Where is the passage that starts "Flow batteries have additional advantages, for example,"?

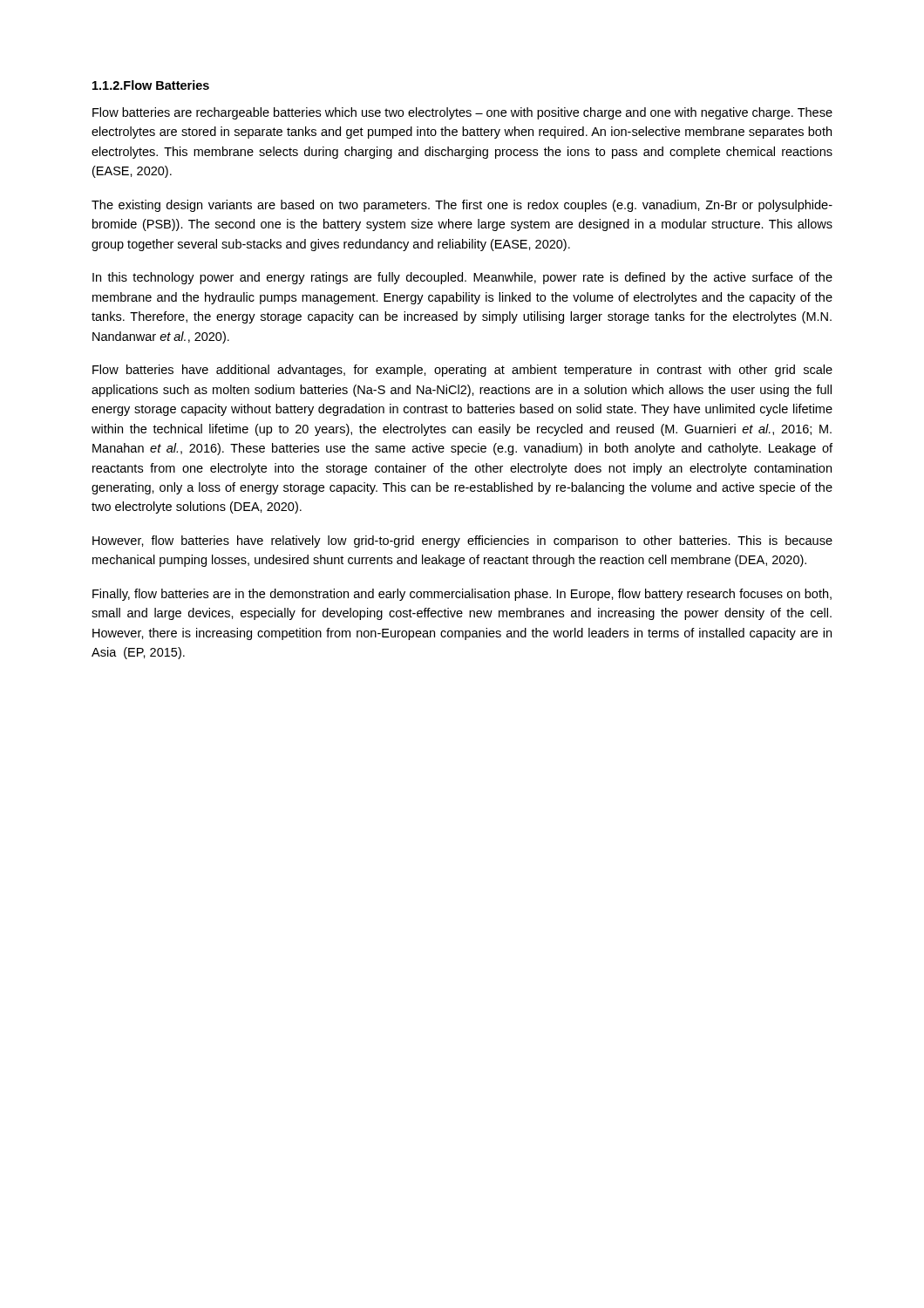coord(462,438)
